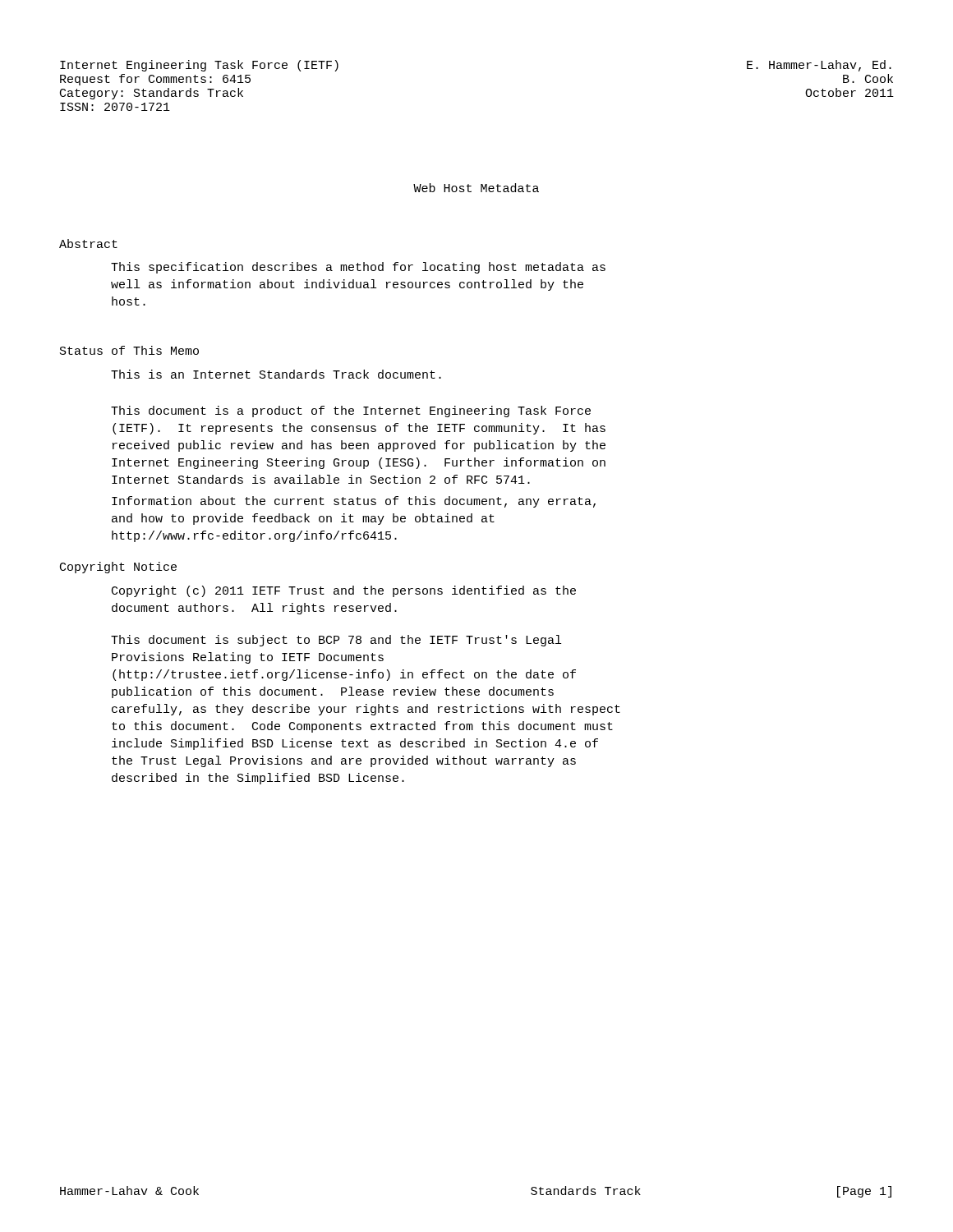
Task: Select the block starting "Information about the current status"
Action: click(491, 520)
